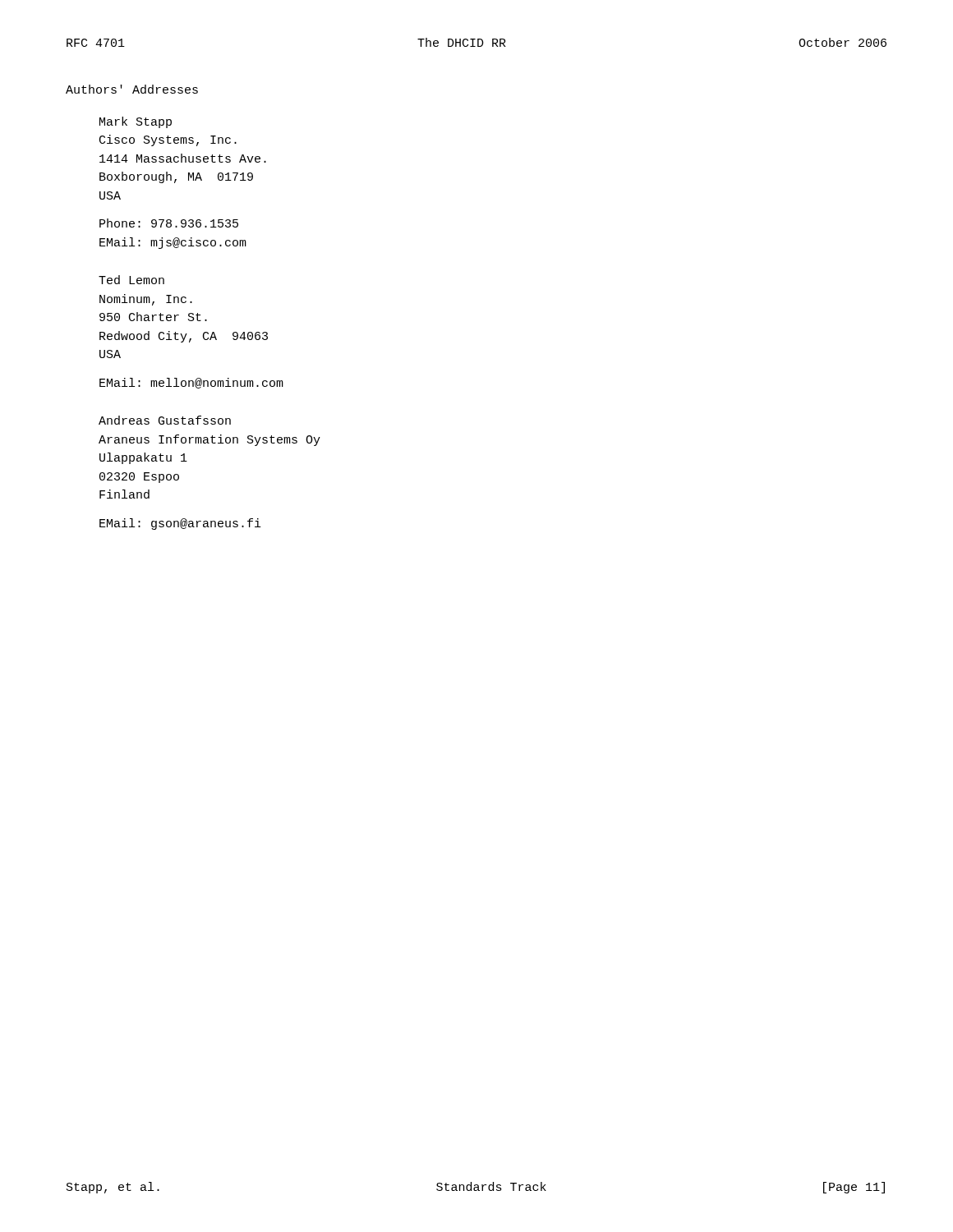Image resolution: width=953 pixels, height=1232 pixels.
Task: Navigate to the passage starting "EMail: mellon@nominum.com"
Action: coord(191,384)
